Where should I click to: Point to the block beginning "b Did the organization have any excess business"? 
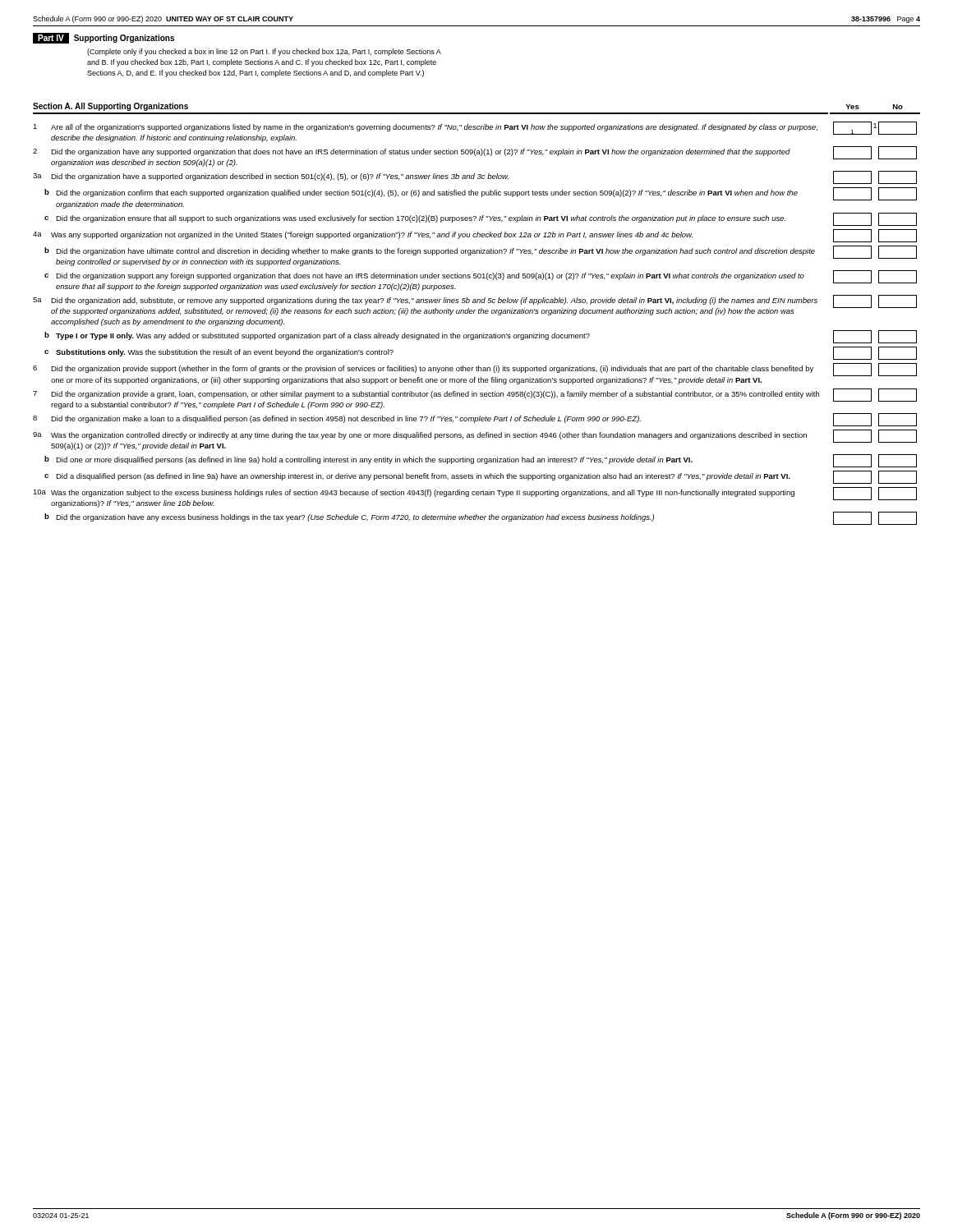[x=482, y=518]
